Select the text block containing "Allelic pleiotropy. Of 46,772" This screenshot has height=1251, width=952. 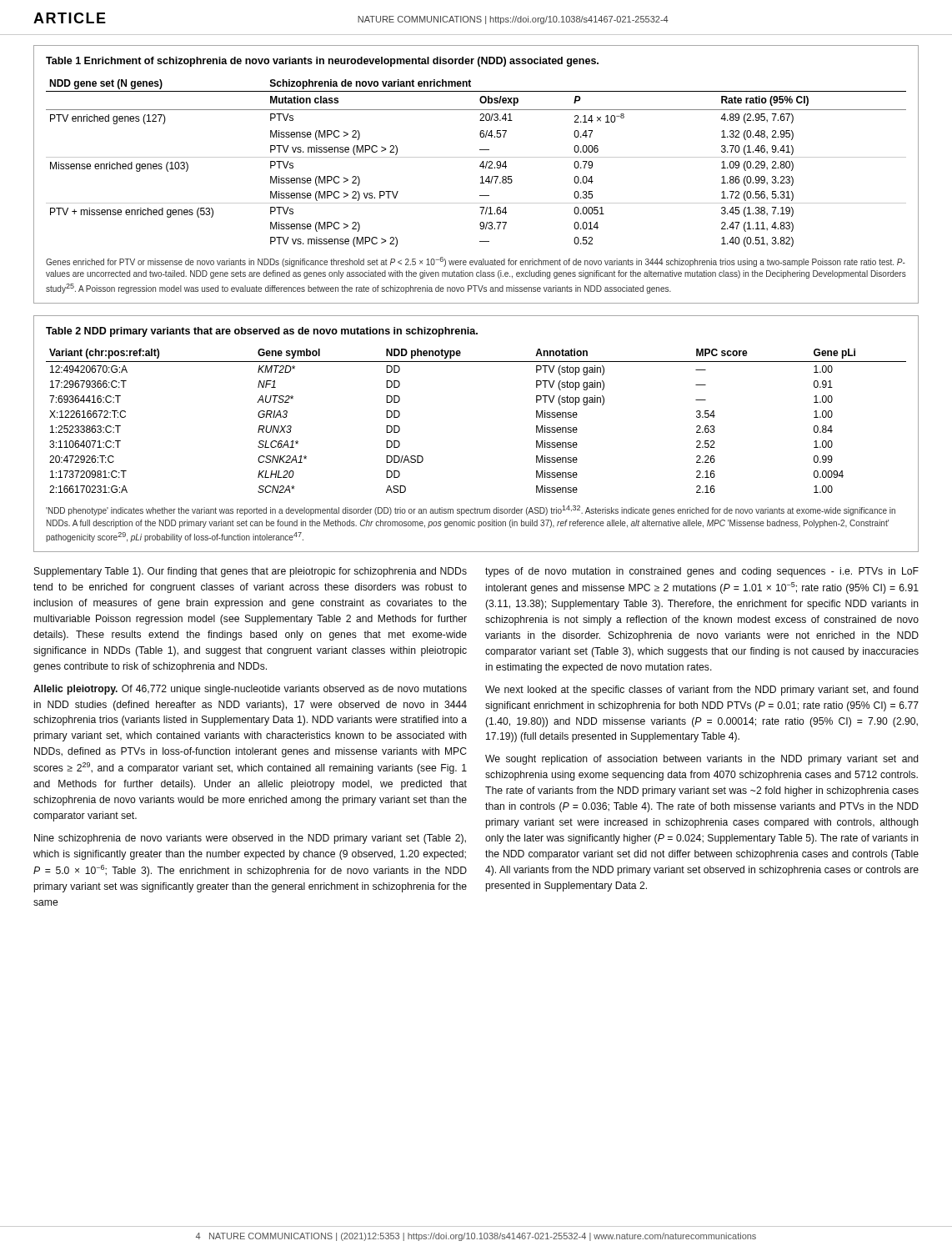250,796
